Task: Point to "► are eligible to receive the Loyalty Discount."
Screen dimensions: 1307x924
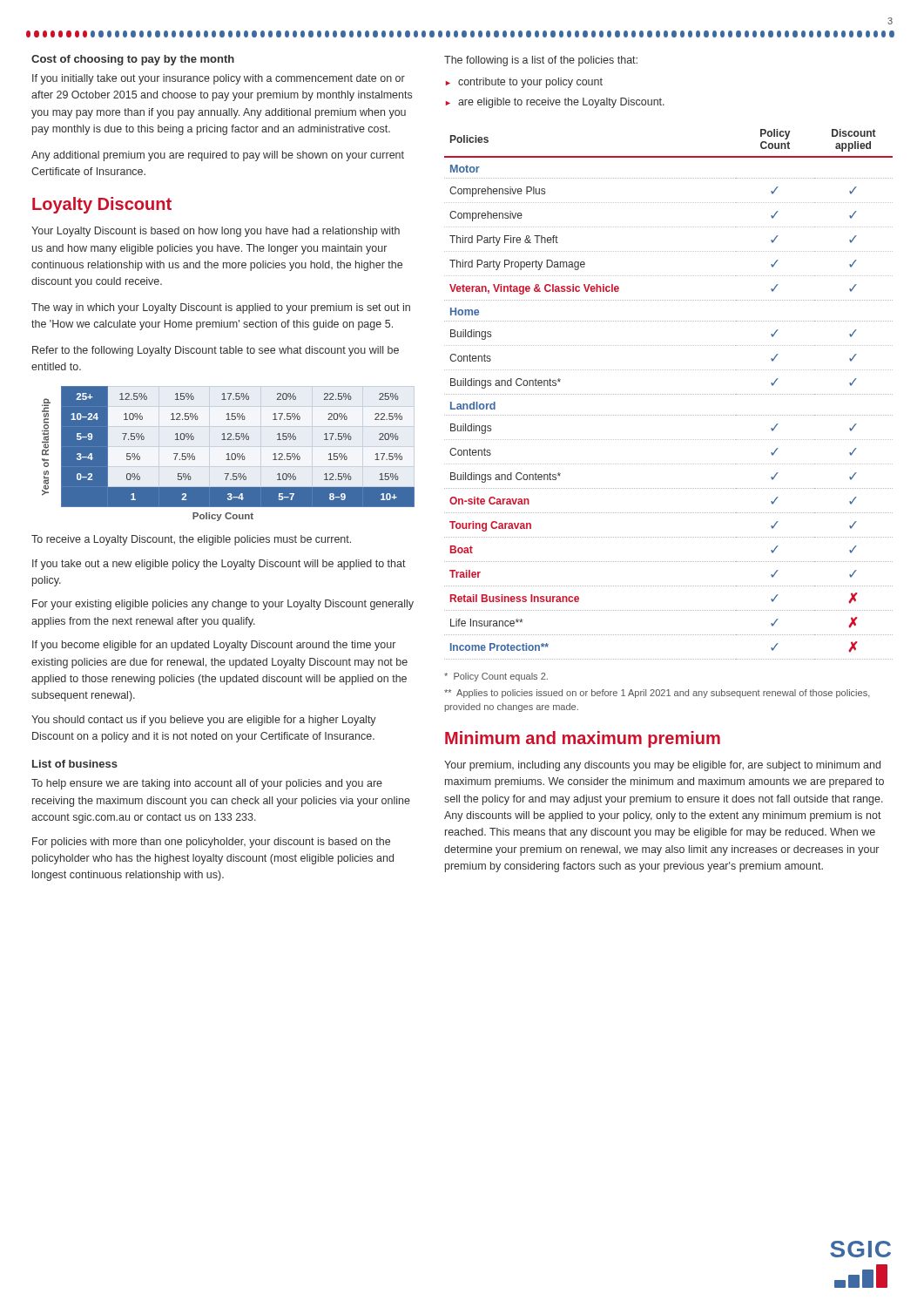Action: point(555,102)
